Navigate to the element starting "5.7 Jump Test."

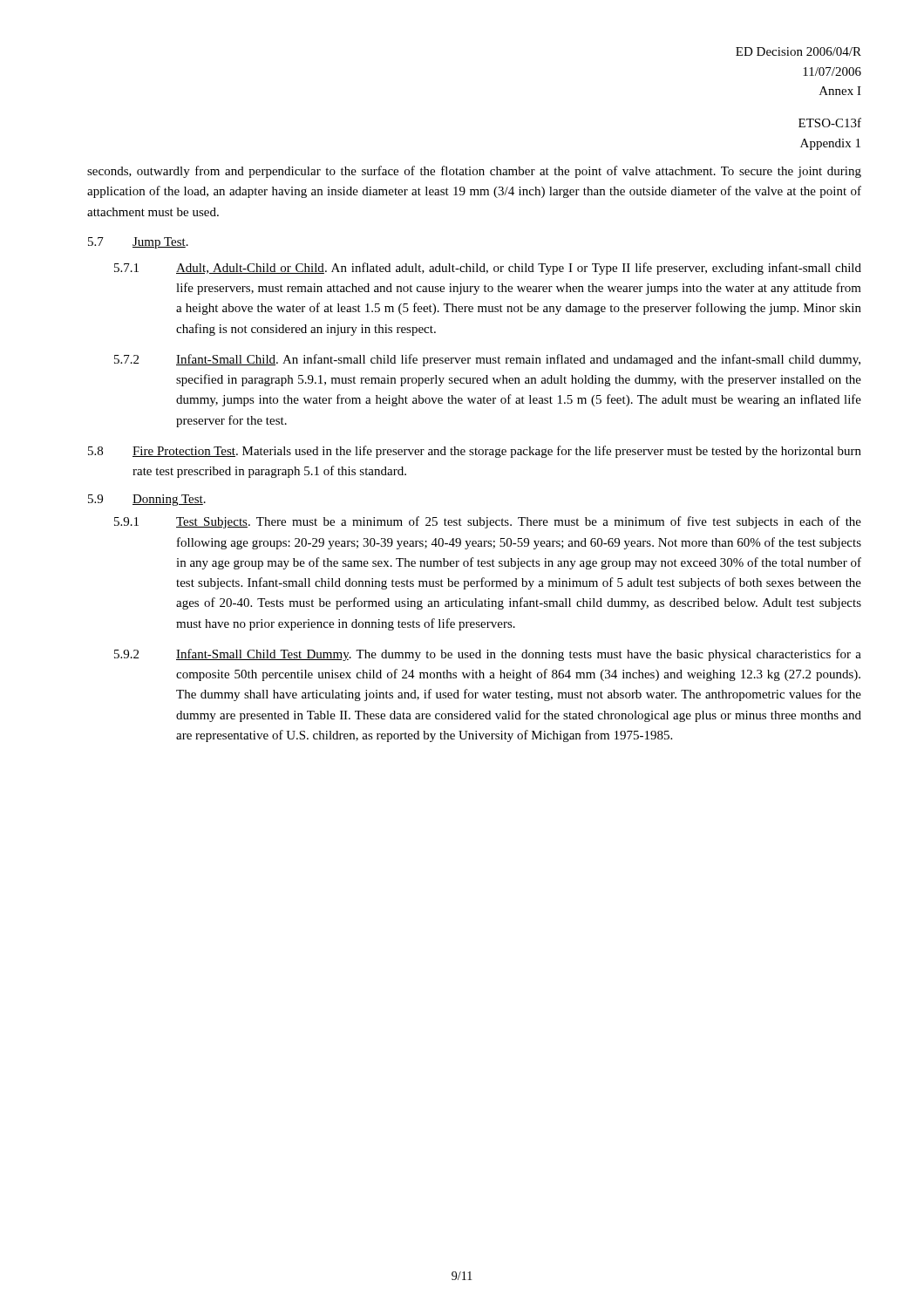(138, 243)
